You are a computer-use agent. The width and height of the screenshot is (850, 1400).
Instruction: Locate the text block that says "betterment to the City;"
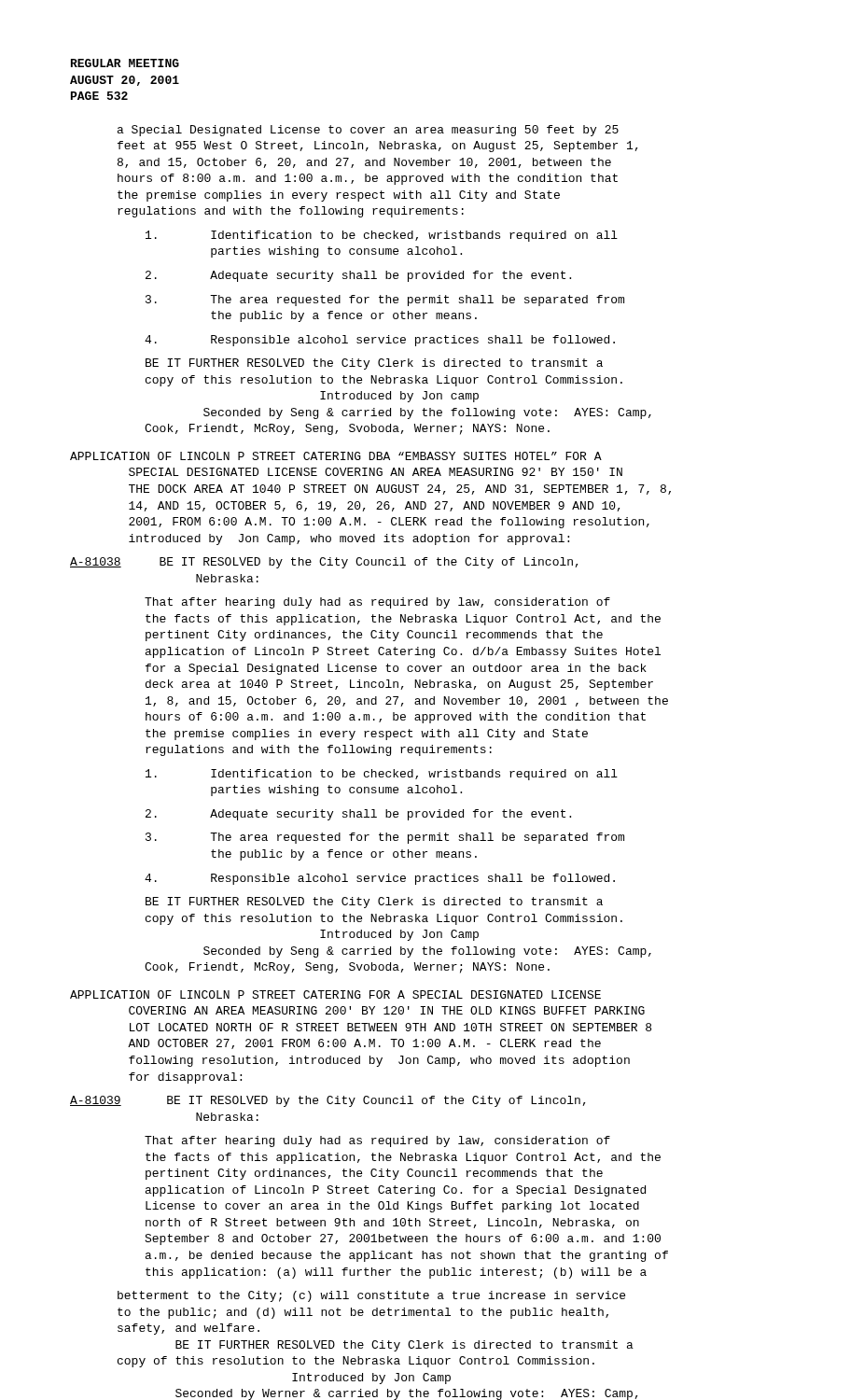[379, 1344]
